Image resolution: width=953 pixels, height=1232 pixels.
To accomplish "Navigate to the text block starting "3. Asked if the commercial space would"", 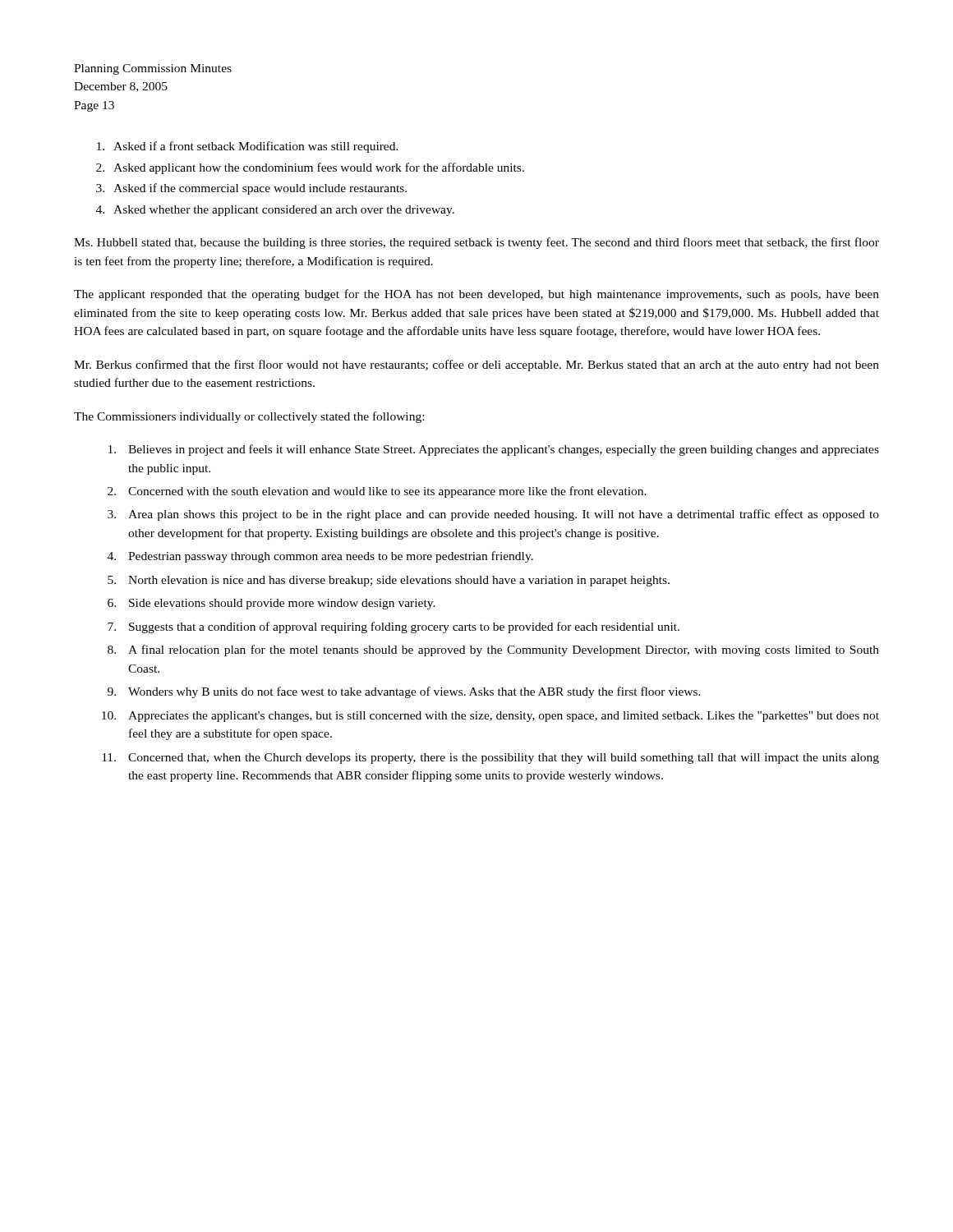I will [x=251, y=189].
